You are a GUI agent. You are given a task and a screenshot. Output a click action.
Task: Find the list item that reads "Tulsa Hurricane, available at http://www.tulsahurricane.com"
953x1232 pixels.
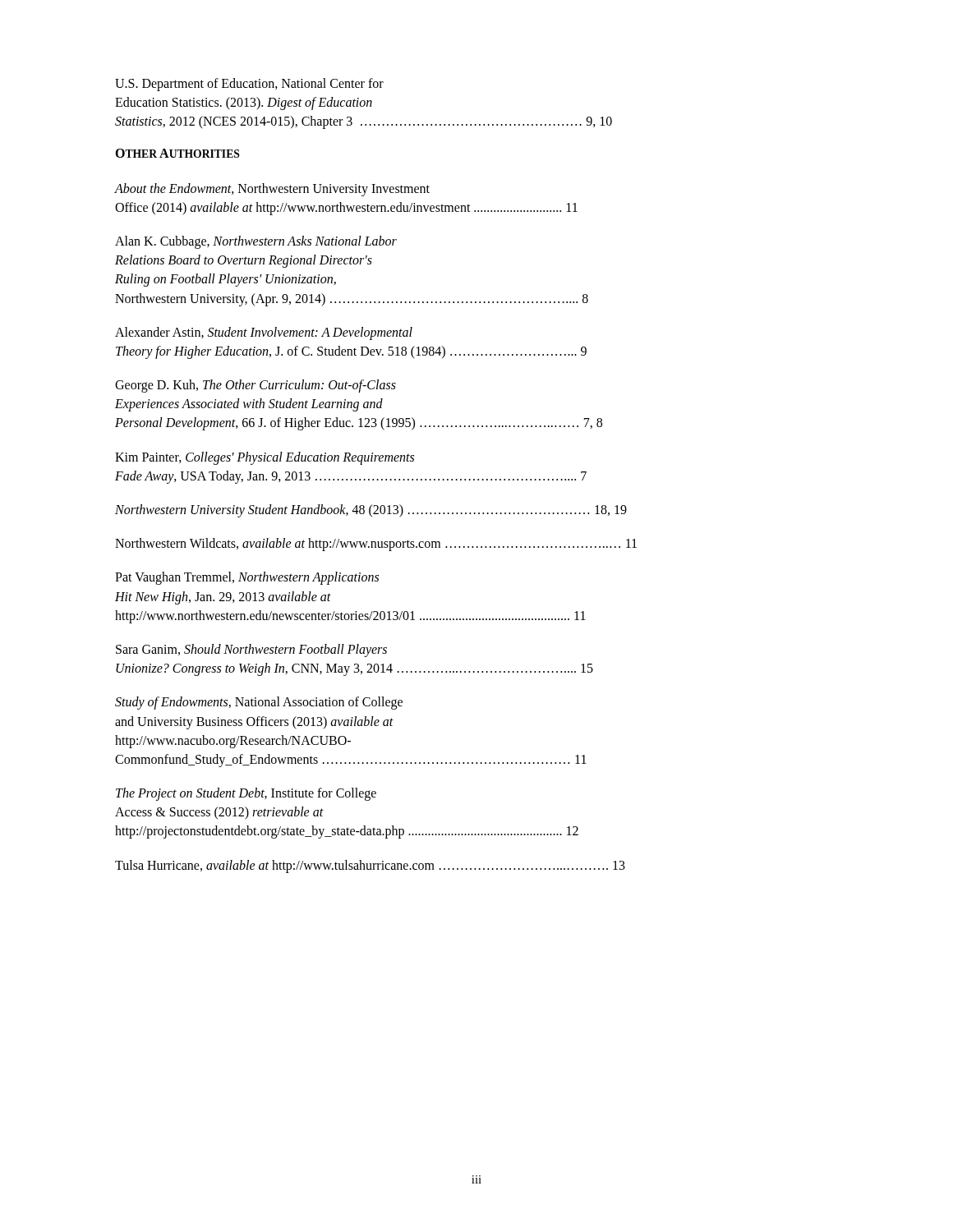tap(476, 865)
